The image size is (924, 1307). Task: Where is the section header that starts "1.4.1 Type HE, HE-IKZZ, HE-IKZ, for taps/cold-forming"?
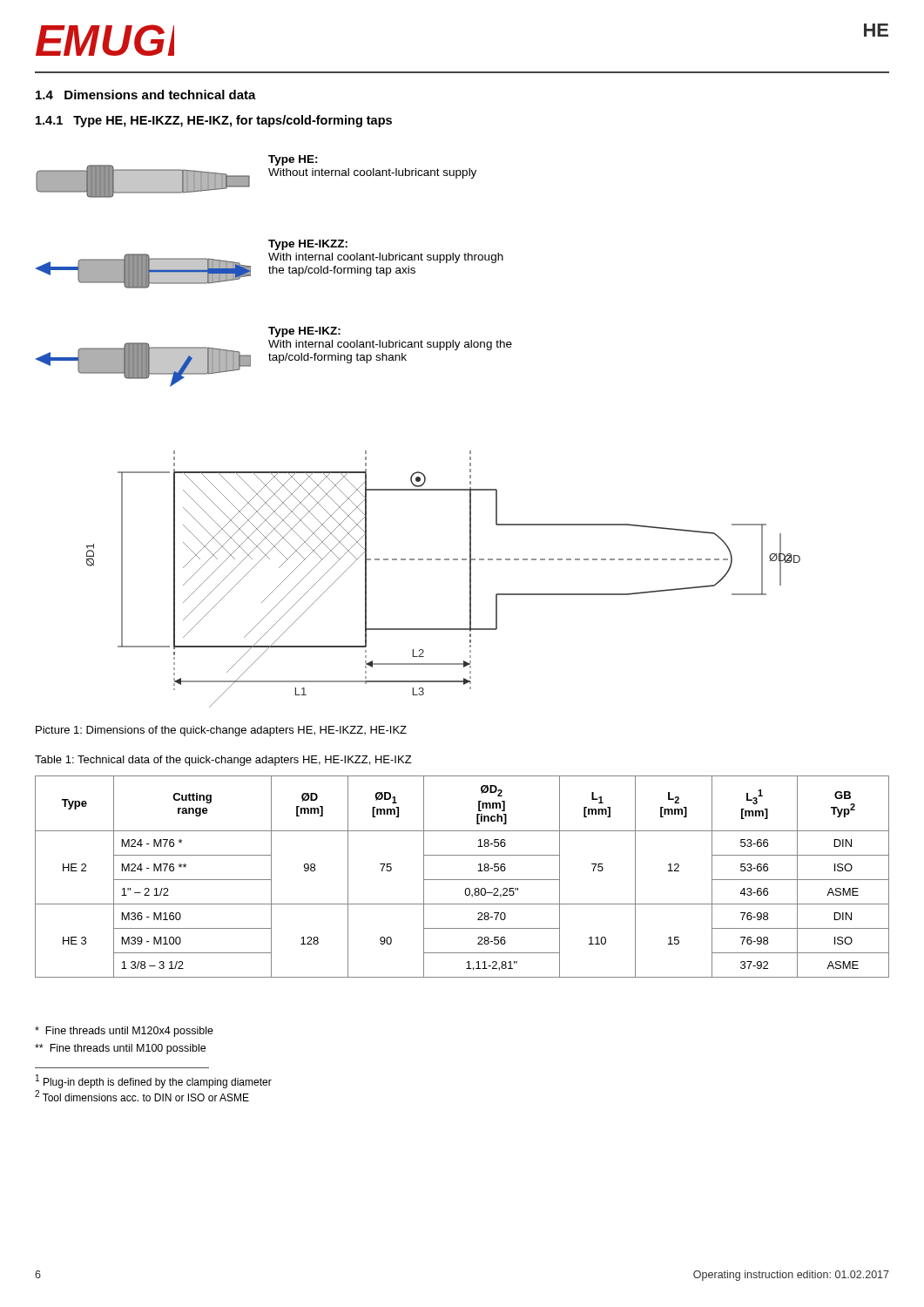(214, 120)
